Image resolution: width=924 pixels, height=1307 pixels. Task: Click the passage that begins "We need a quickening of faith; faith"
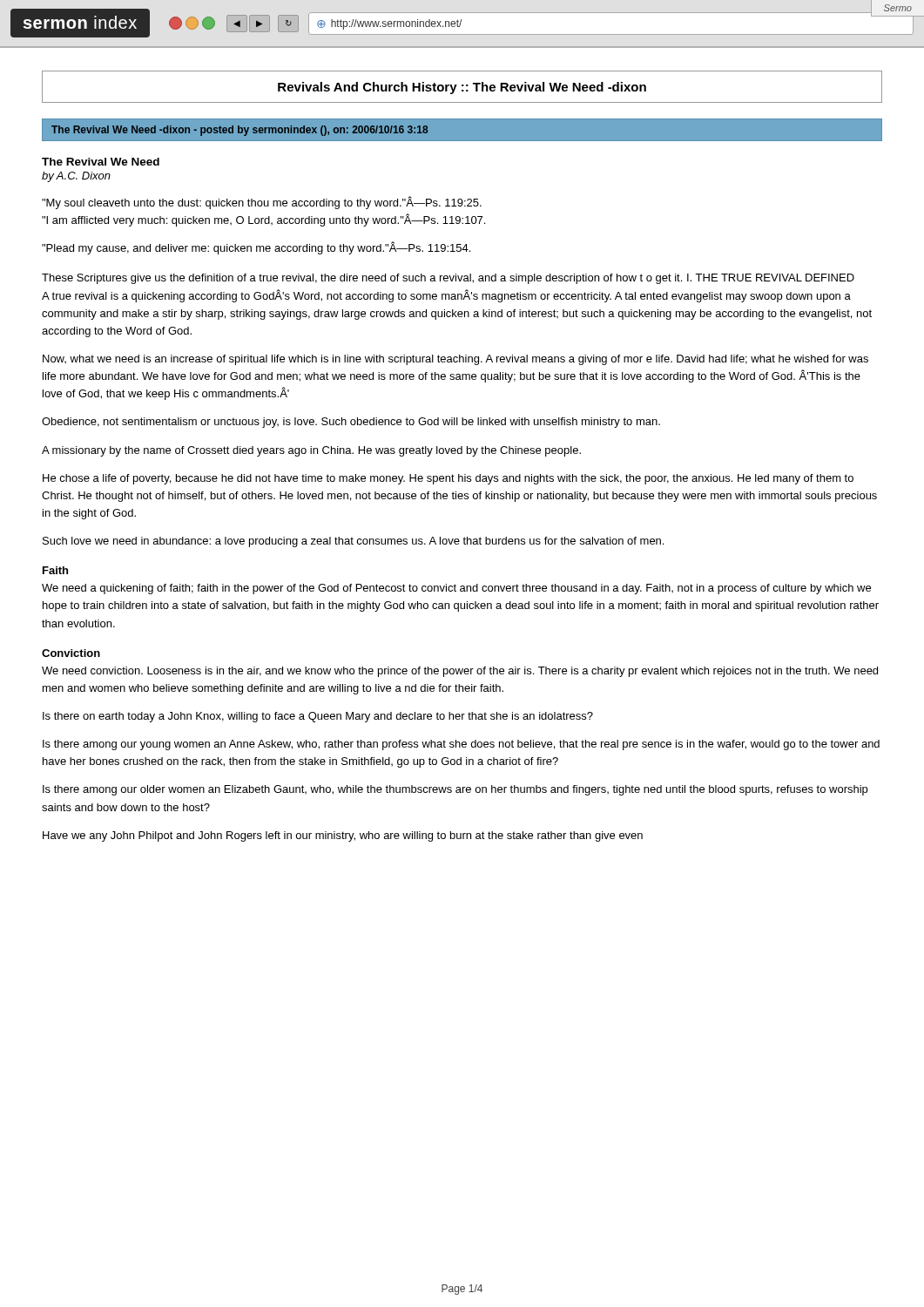pos(460,605)
